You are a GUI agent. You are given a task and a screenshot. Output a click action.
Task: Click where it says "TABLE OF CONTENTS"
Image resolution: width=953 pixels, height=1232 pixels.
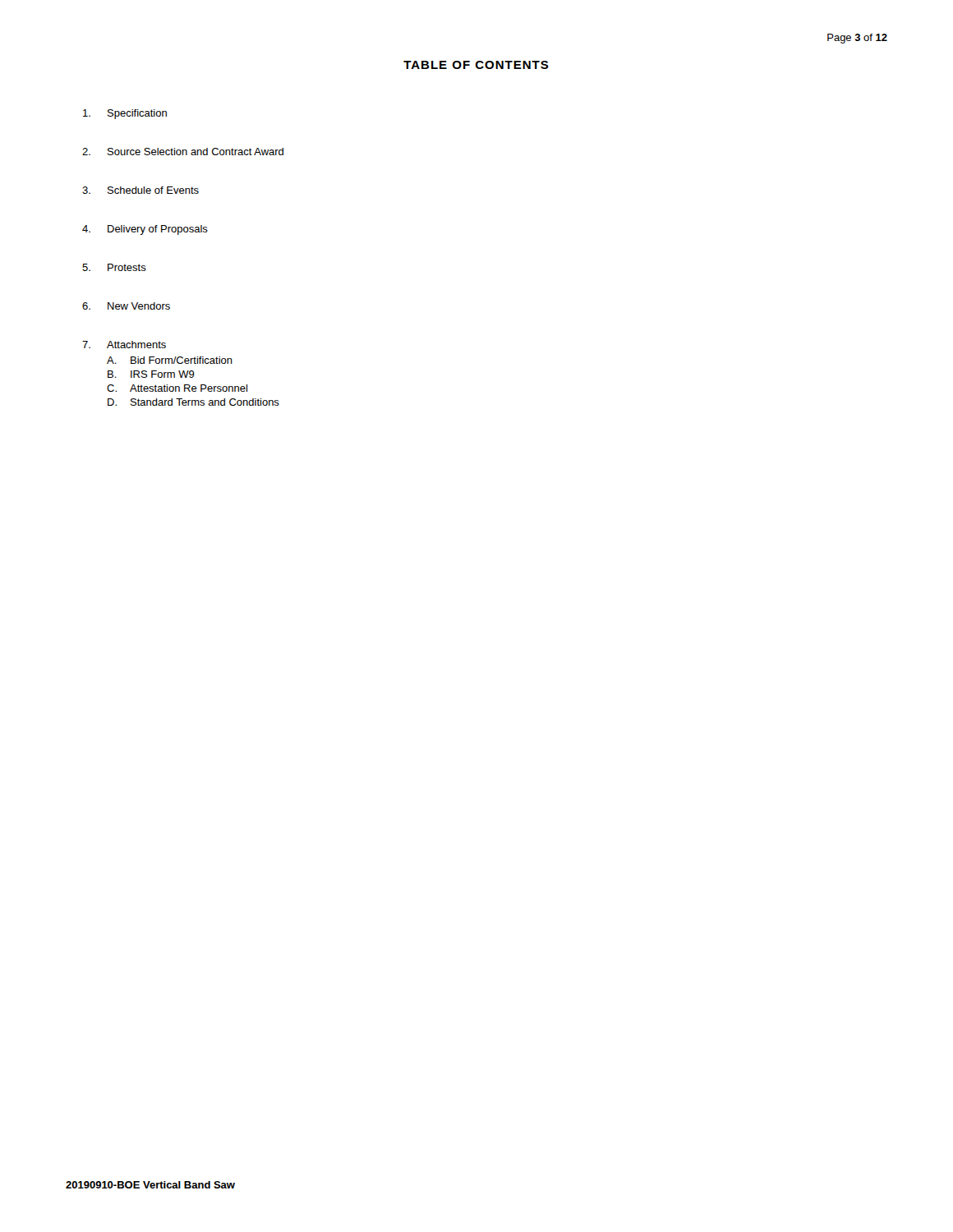[x=476, y=64]
